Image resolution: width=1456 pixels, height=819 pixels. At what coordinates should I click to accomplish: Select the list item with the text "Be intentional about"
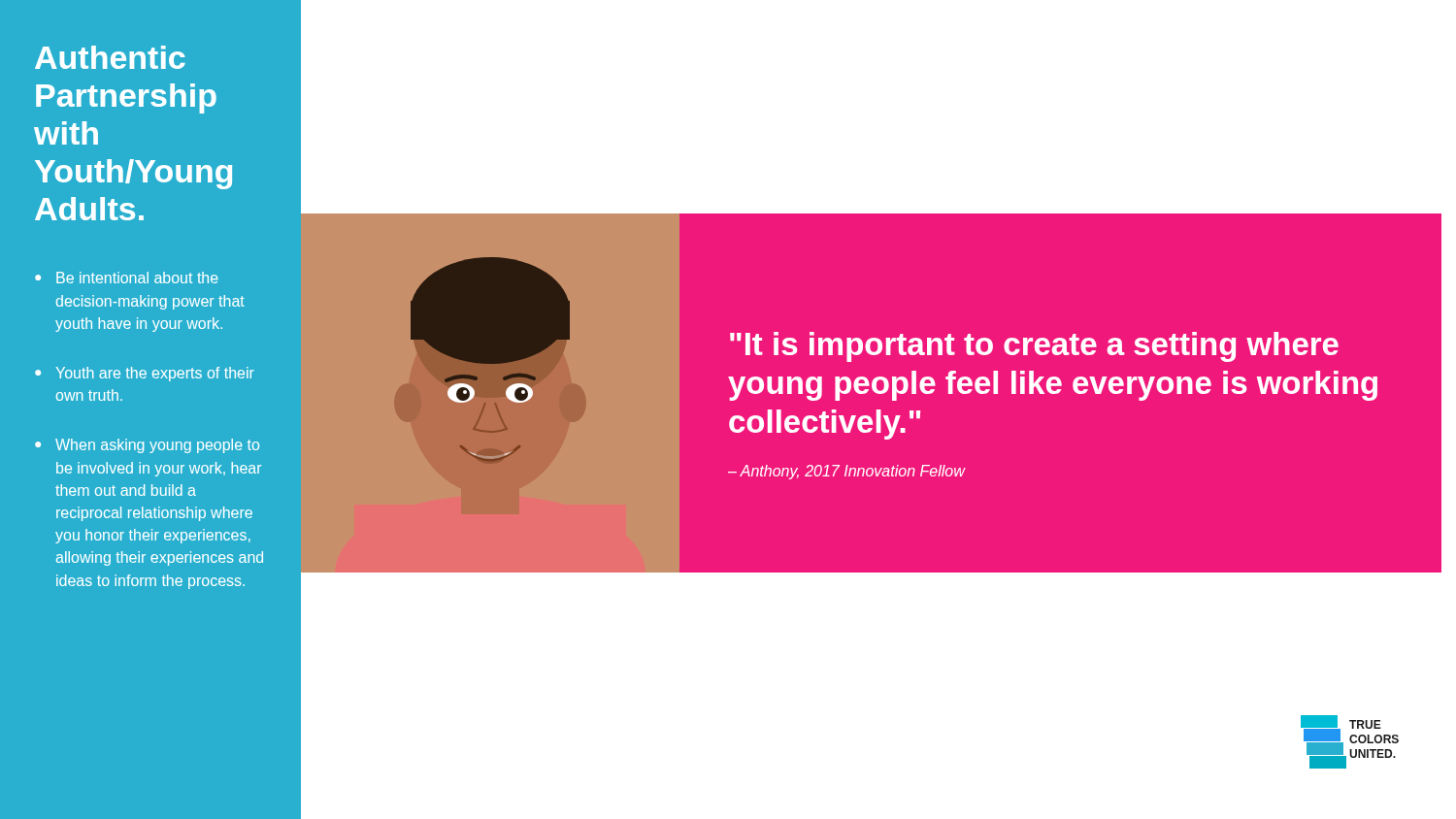[150, 301]
